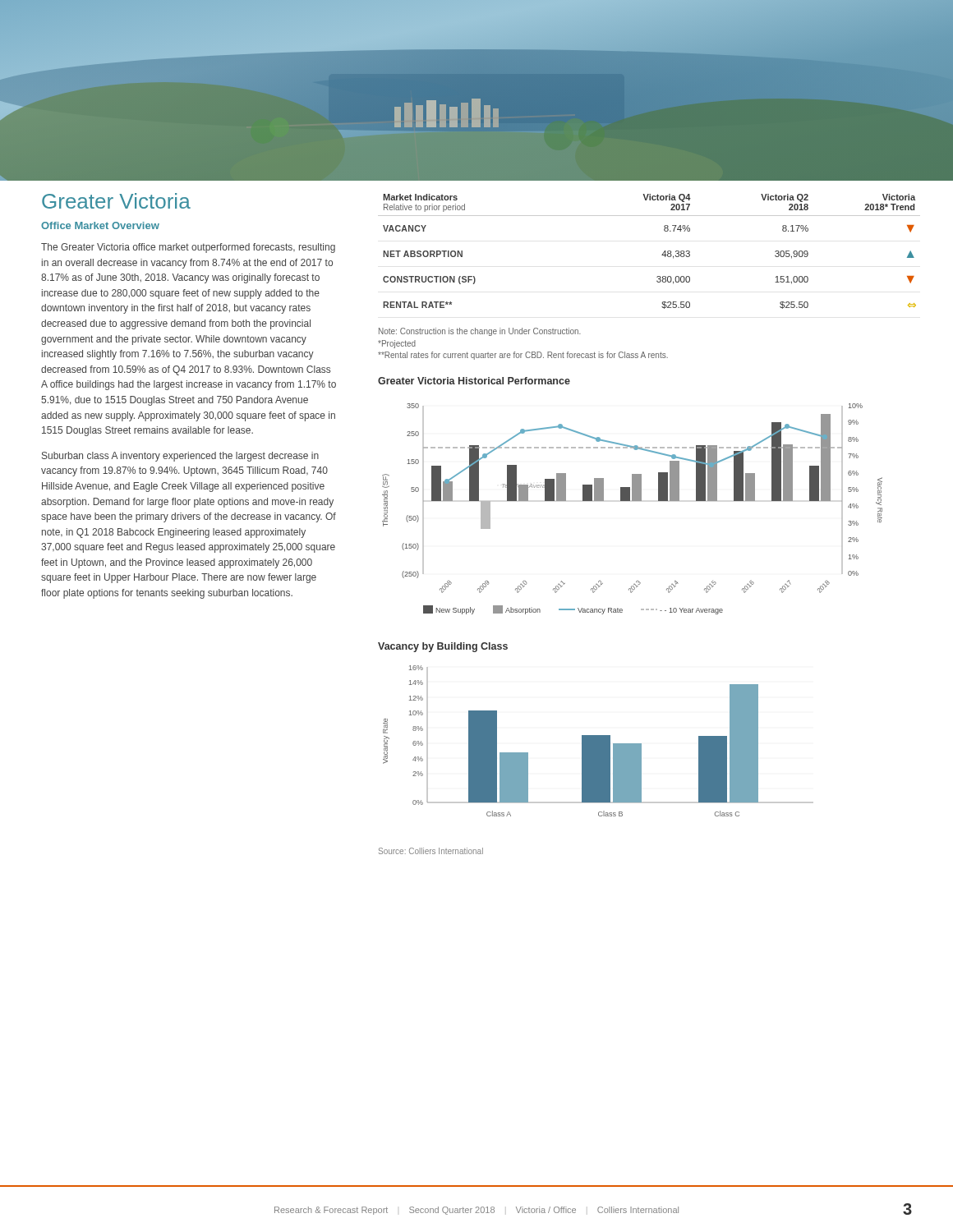Click the passage that begins "The Greater Victoria office market outperformed forecasts, resulting"

tap(189, 339)
